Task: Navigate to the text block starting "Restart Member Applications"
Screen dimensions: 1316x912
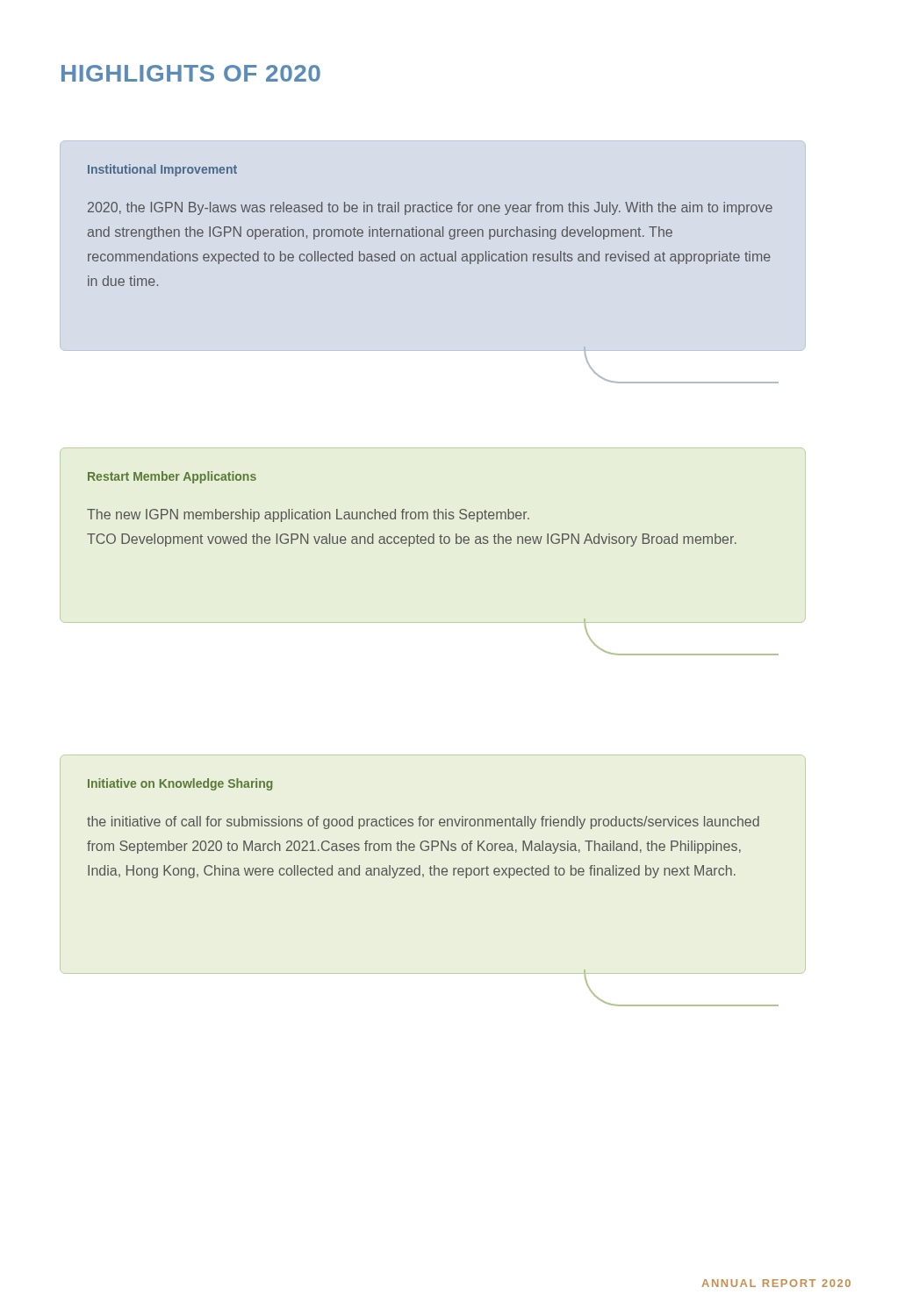Action: click(172, 476)
